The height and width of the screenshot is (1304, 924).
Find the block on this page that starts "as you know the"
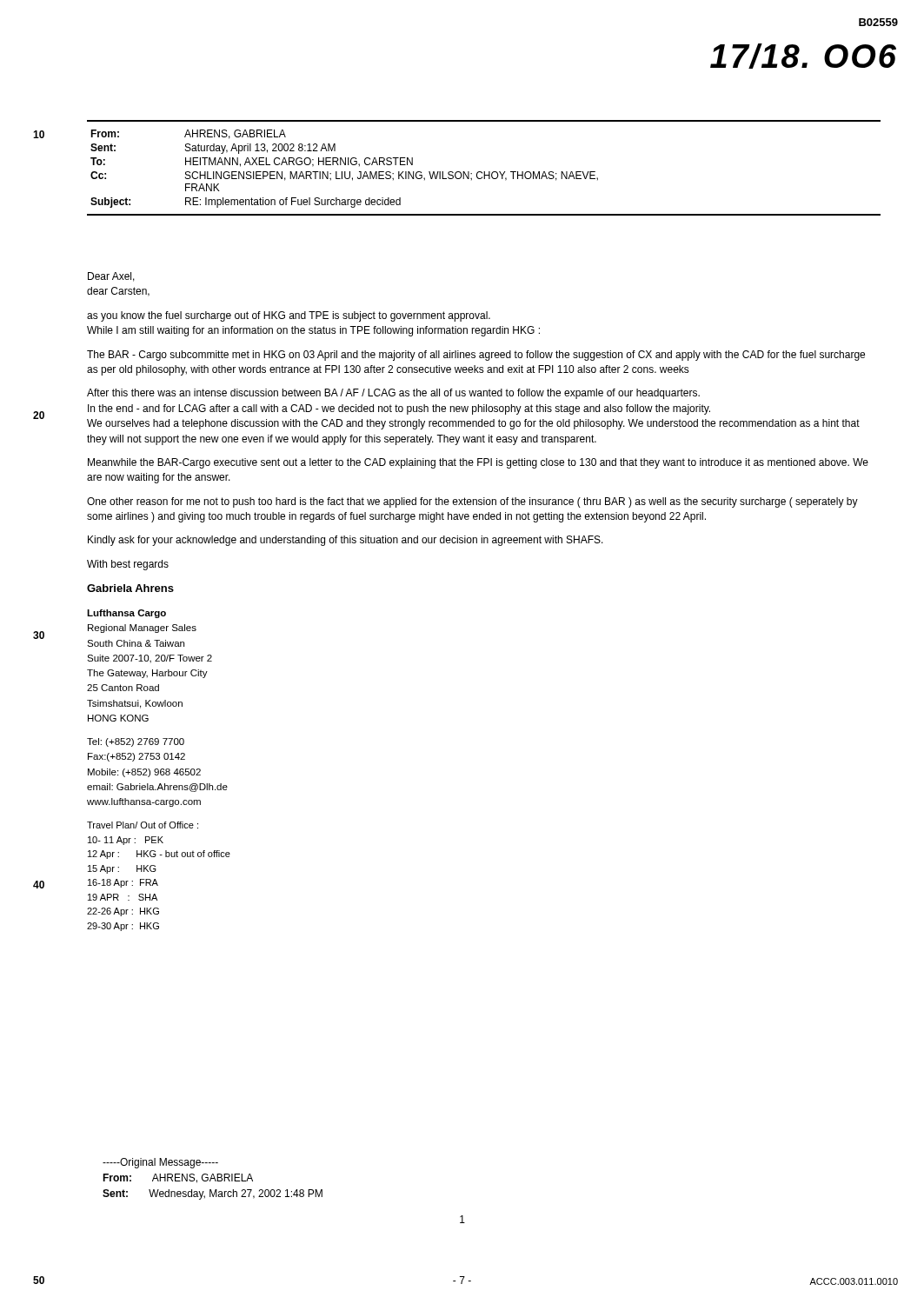(314, 323)
